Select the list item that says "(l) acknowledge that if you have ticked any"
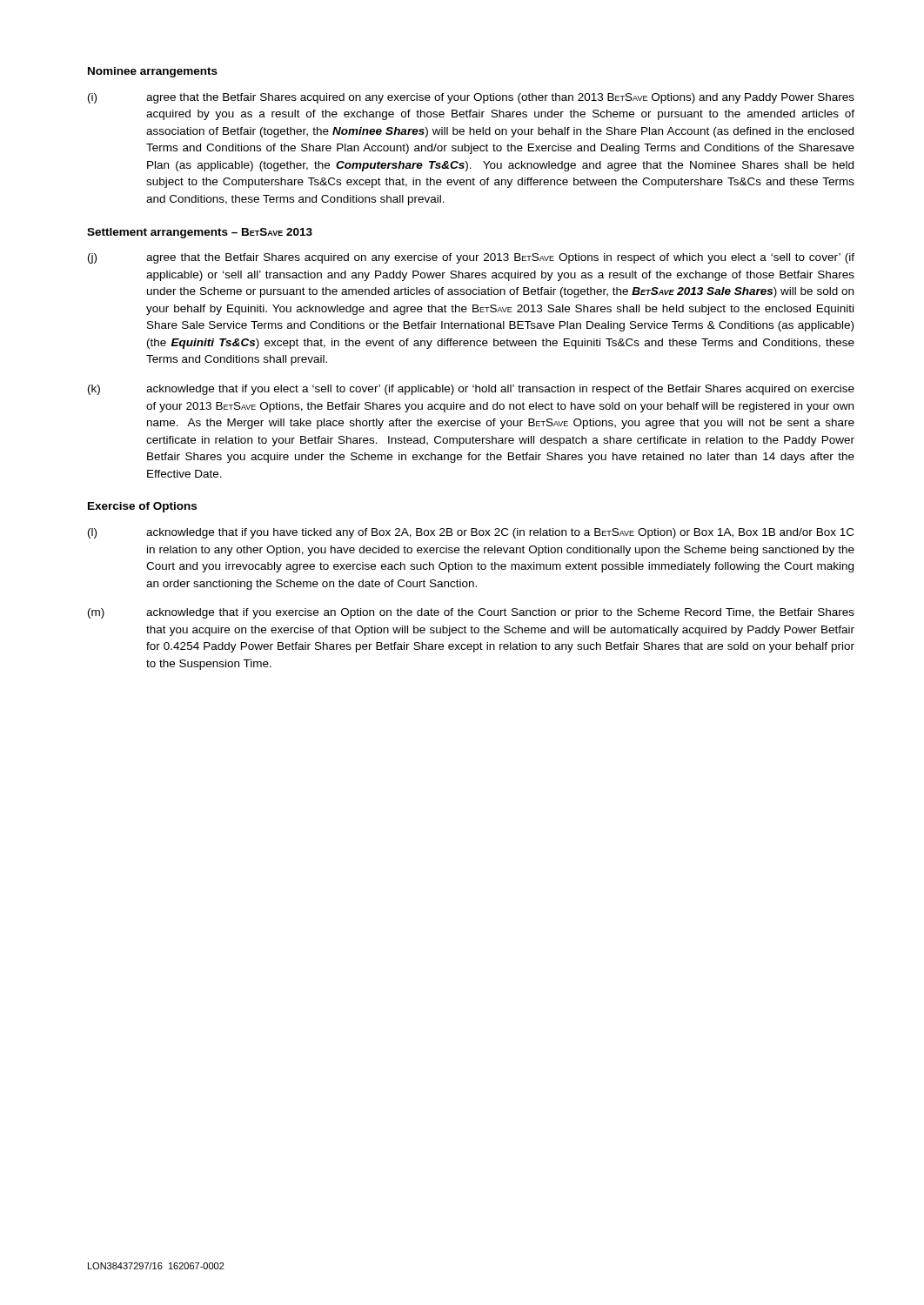This screenshot has width=924, height=1305. (x=471, y=558)
